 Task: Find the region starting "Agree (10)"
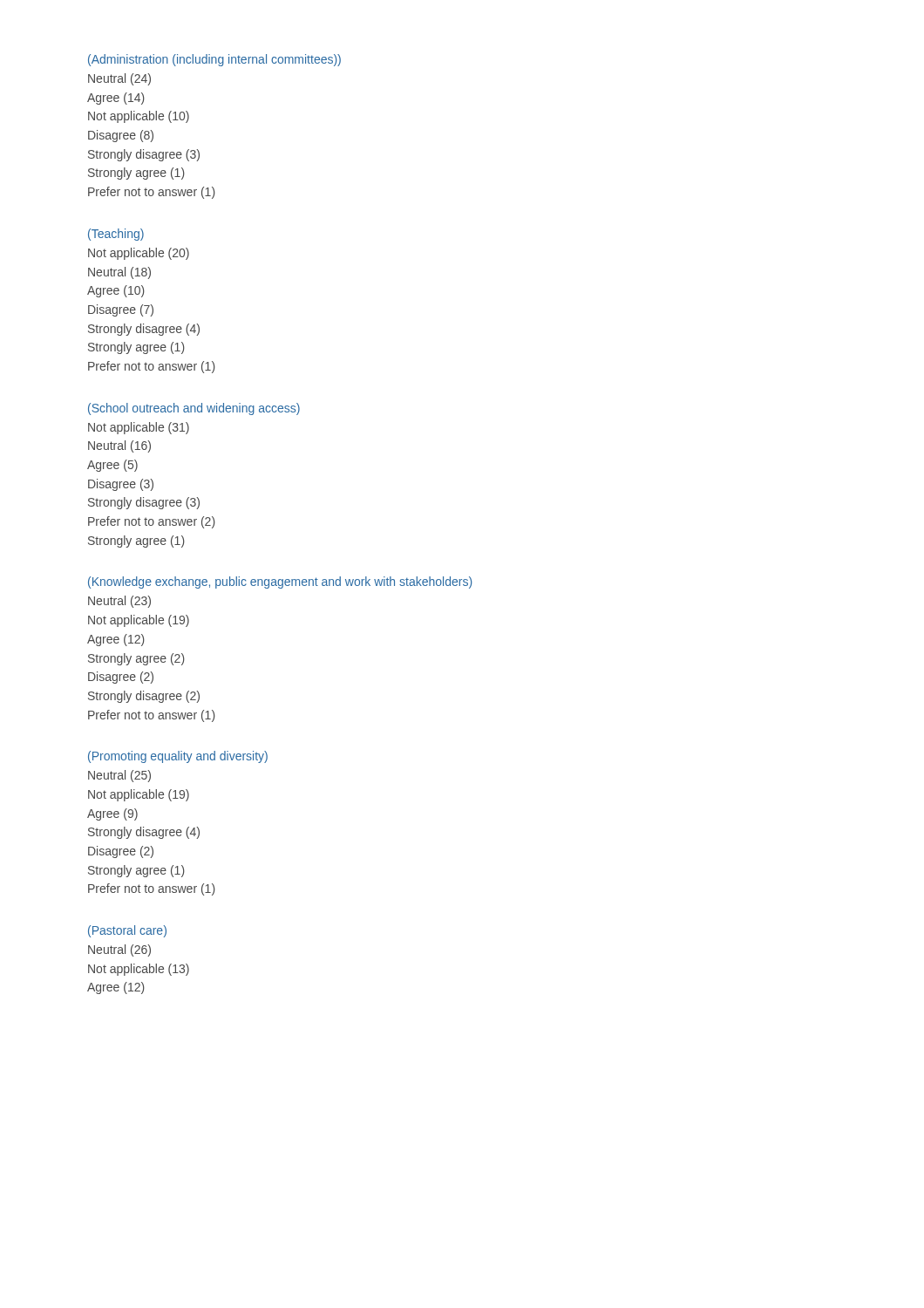pyautogui.click(x=116, y=291)
